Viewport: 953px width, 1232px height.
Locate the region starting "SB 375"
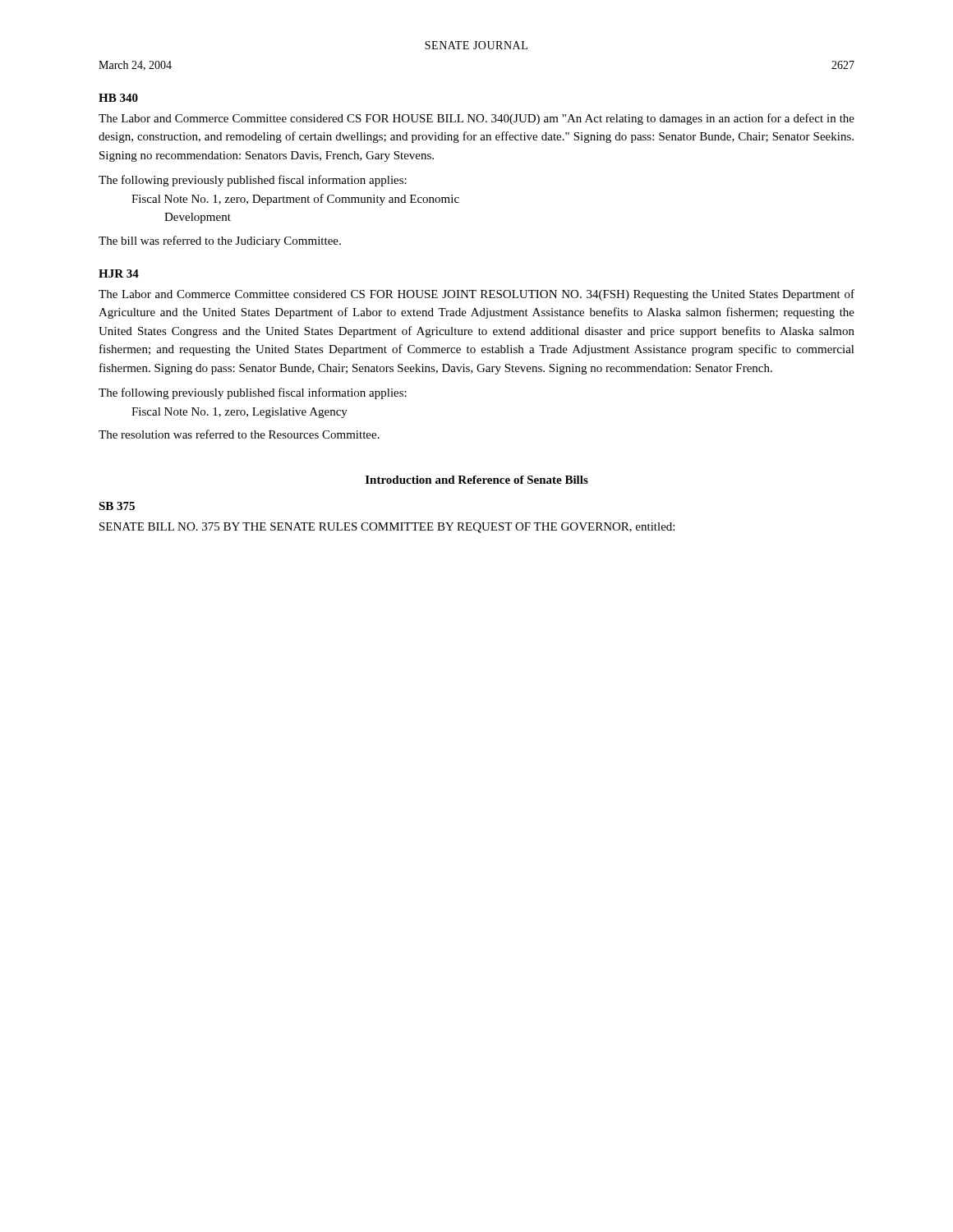point(117,506)
